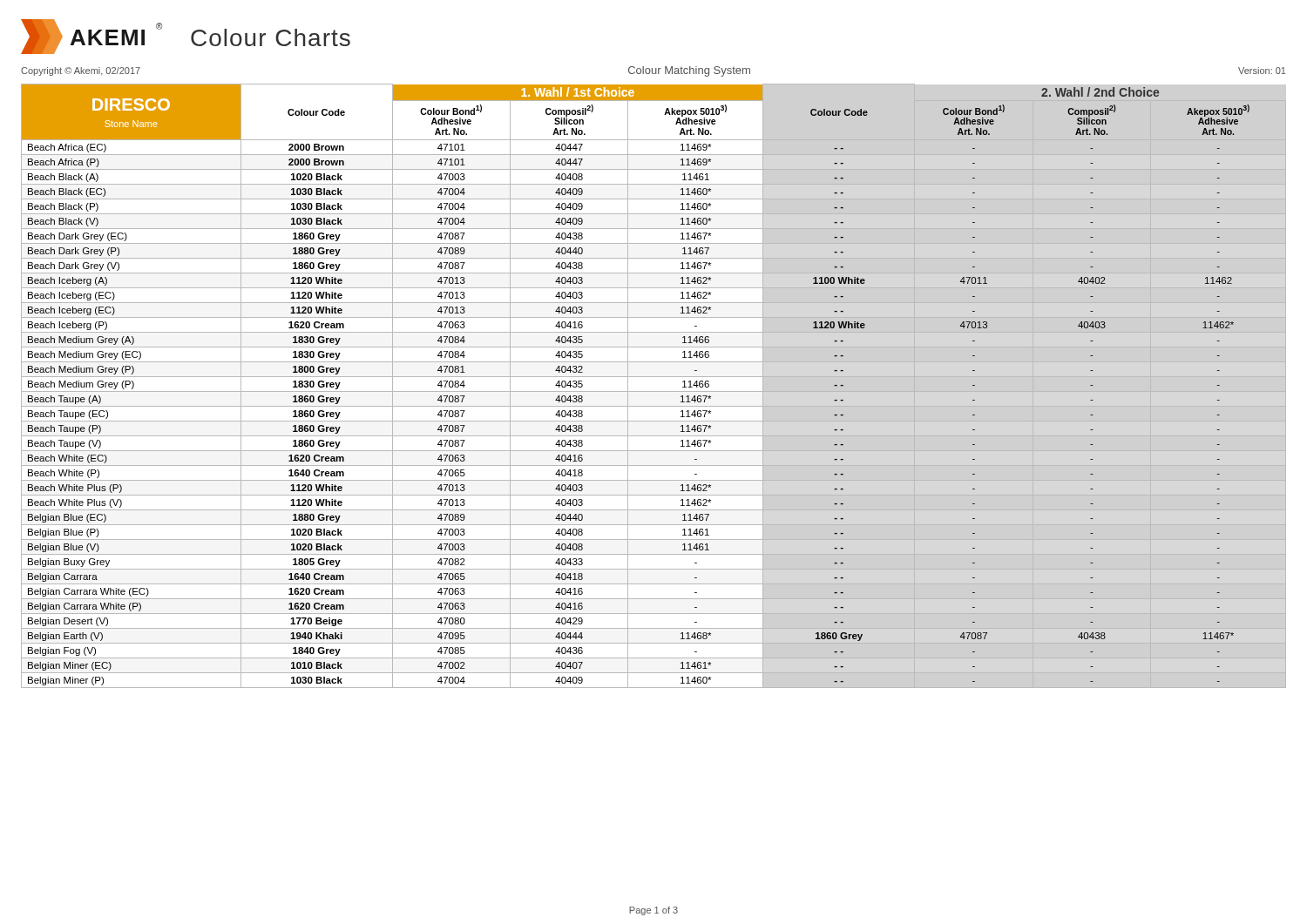Image resolution: width=1307 pixels, height=924 pixels.
Task: Select a logo
Action: tap(99, 38)
